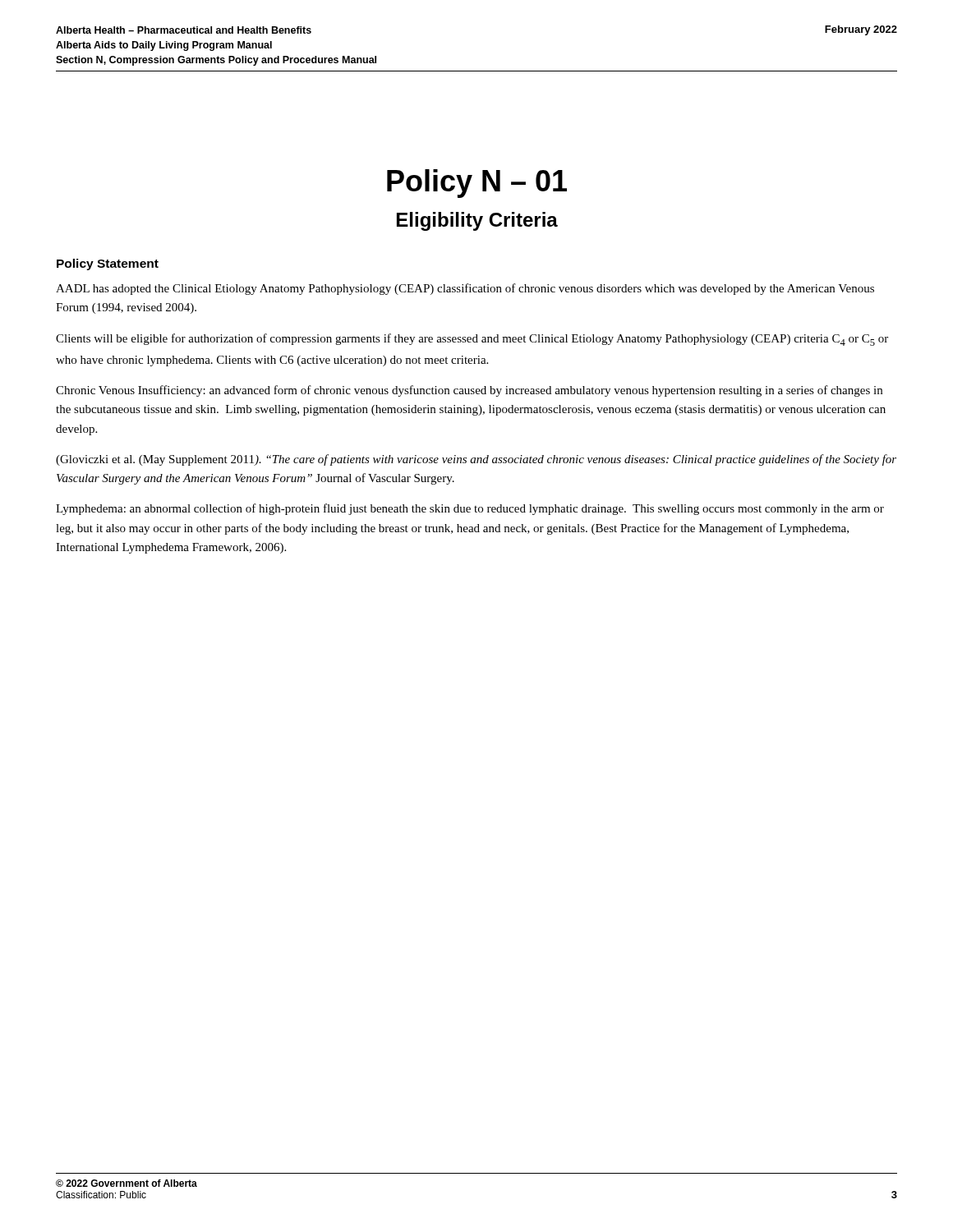Image resolution: width=953 pixels, height=1232 pixels.
Task: Click on the passage starting "Lymphedema: an abnormal collection of high-protein fluid just"
Action: (470, 528)
